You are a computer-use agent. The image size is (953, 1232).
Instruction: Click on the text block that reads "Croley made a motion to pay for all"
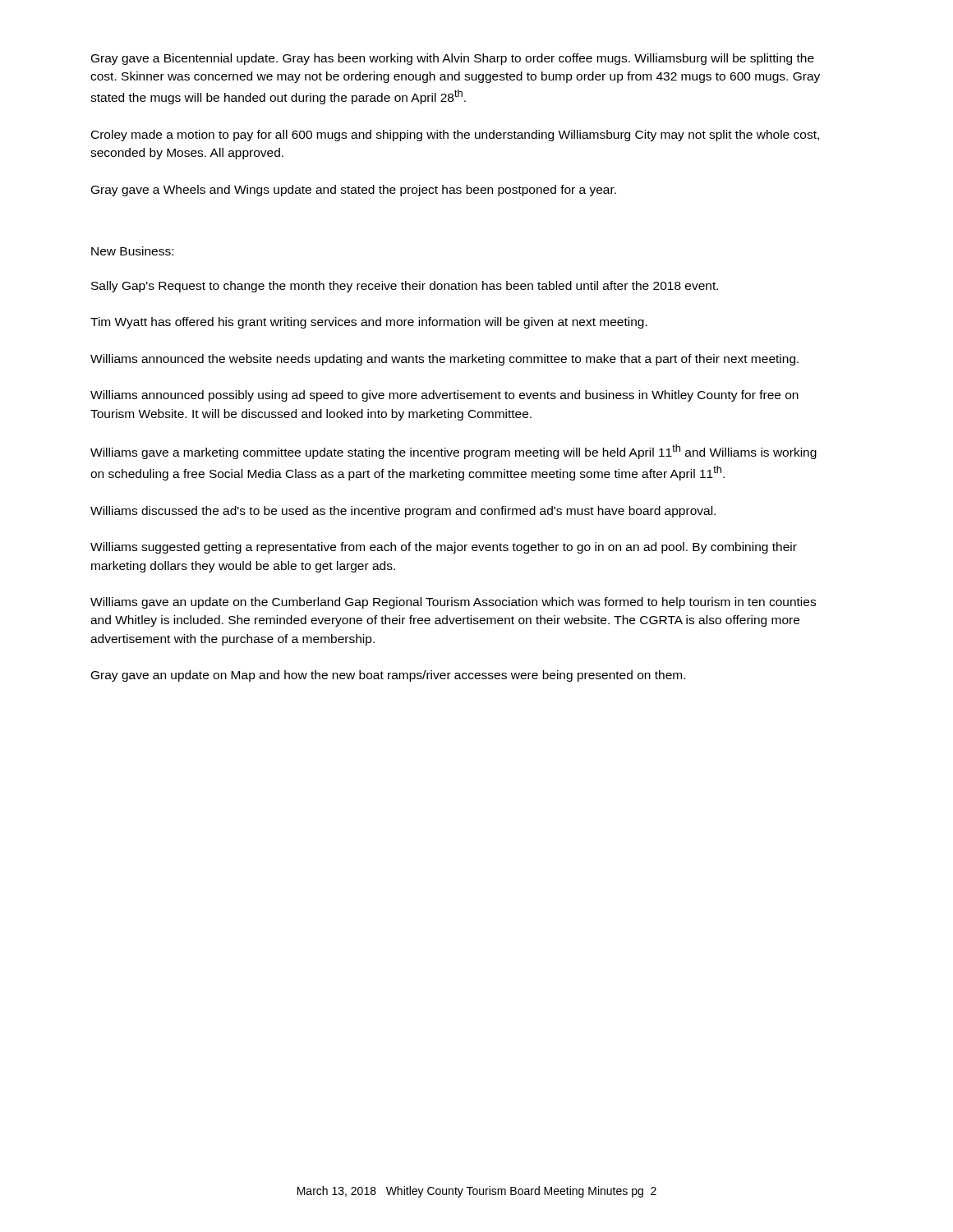[455, 143]
